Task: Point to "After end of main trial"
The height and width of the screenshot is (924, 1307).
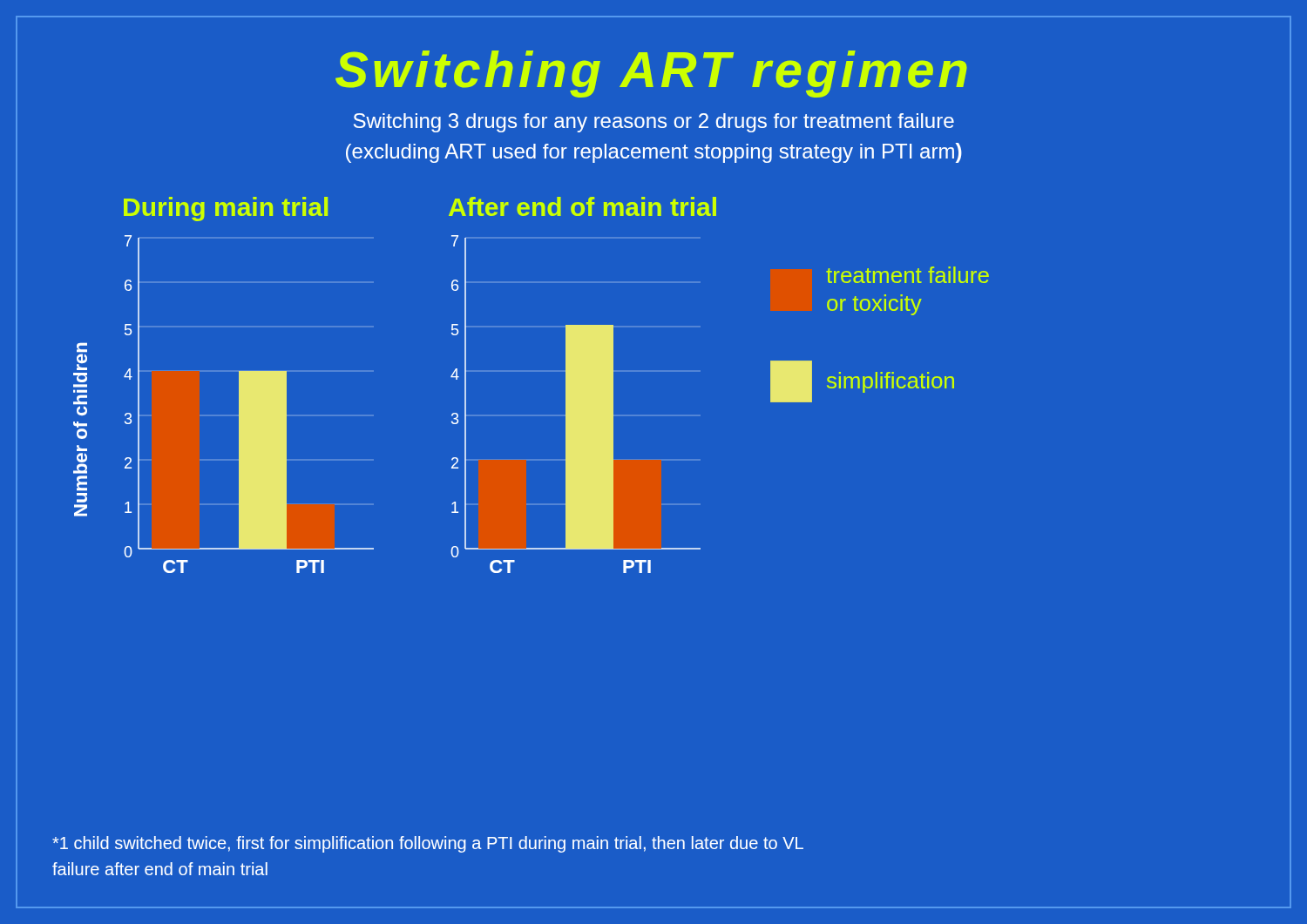Action: (x=583, y=207)
